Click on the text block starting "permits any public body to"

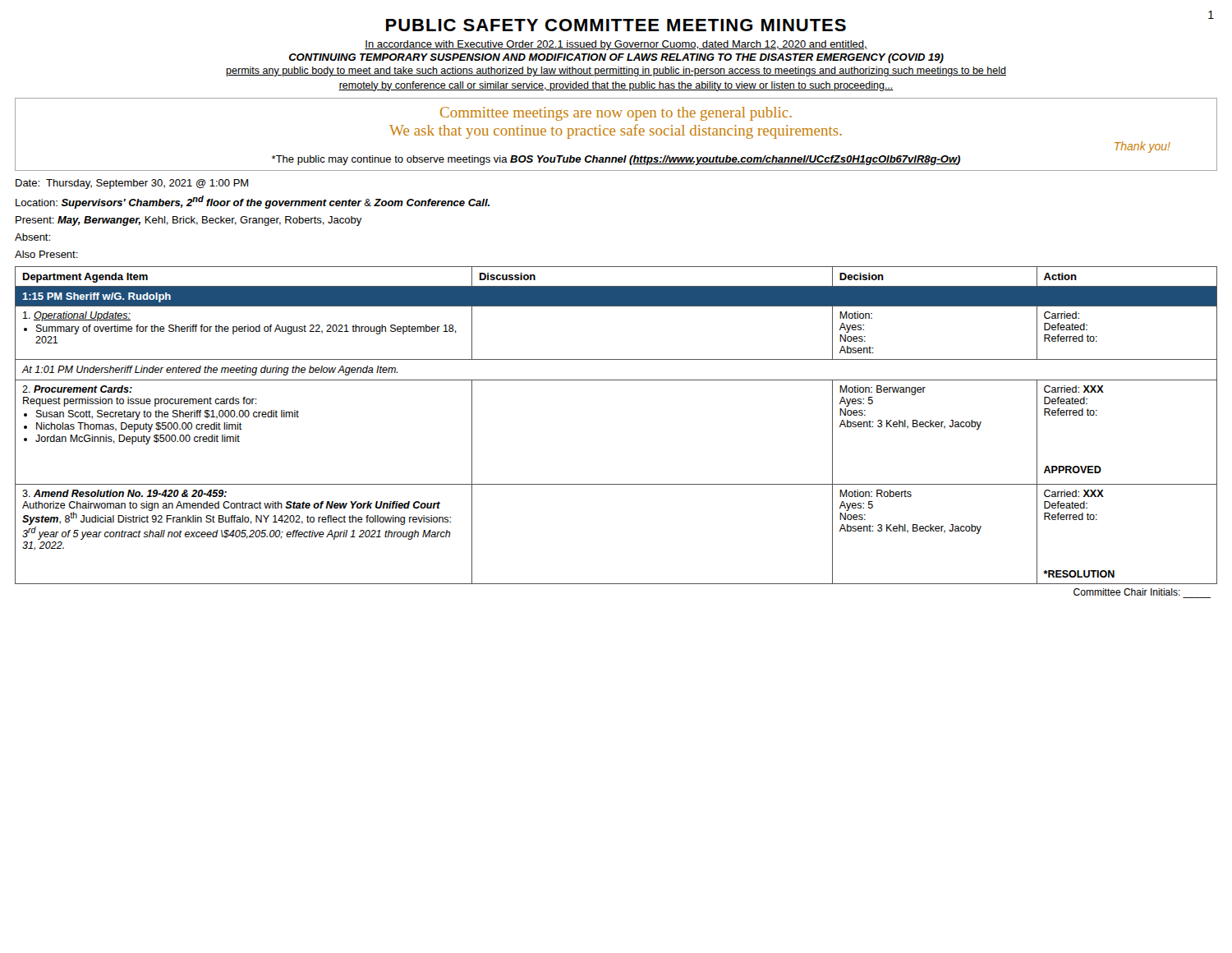pyautogui.click(x=616, y=78)
